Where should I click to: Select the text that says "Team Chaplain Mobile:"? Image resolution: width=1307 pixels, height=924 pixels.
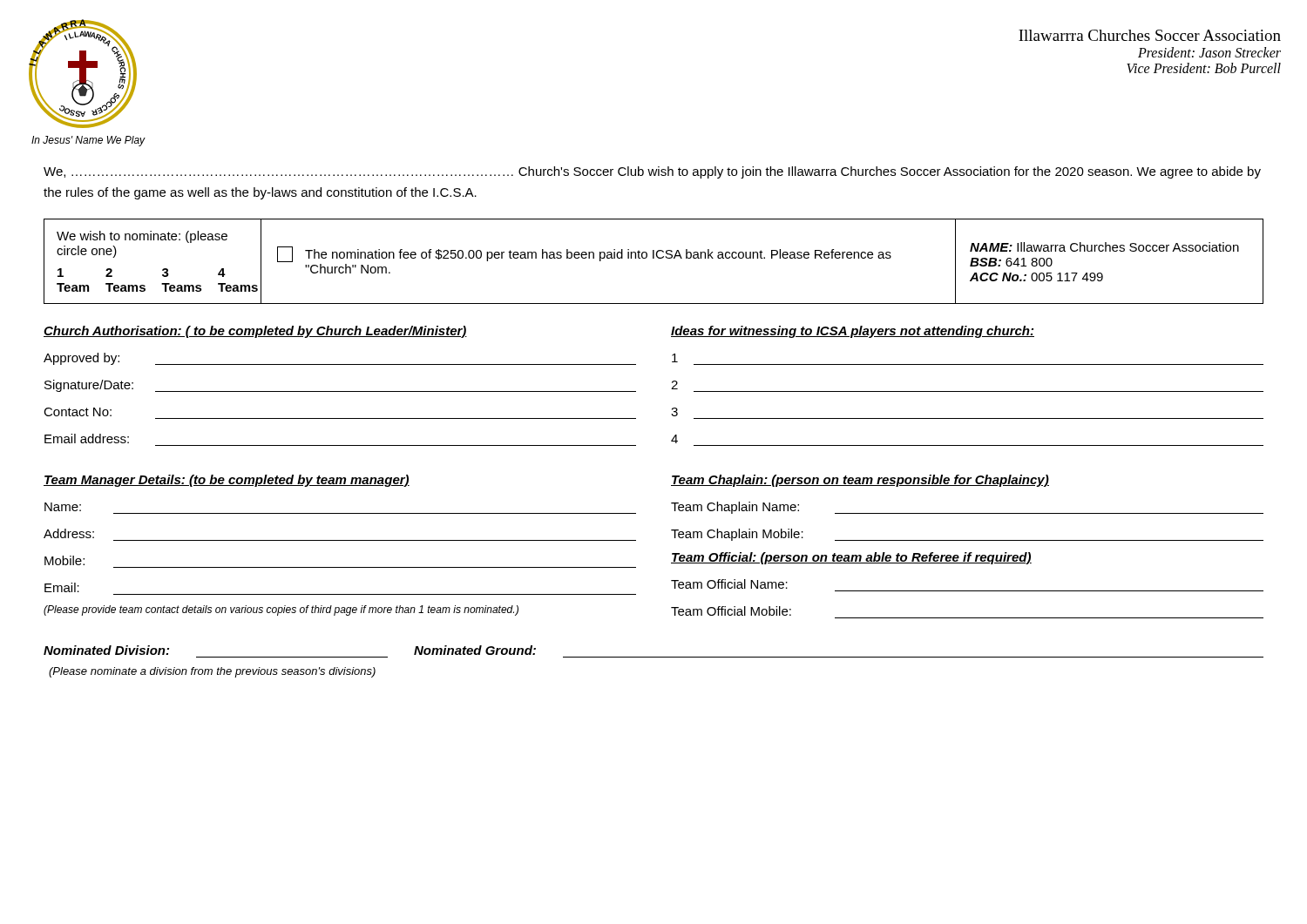coord(967,532)
